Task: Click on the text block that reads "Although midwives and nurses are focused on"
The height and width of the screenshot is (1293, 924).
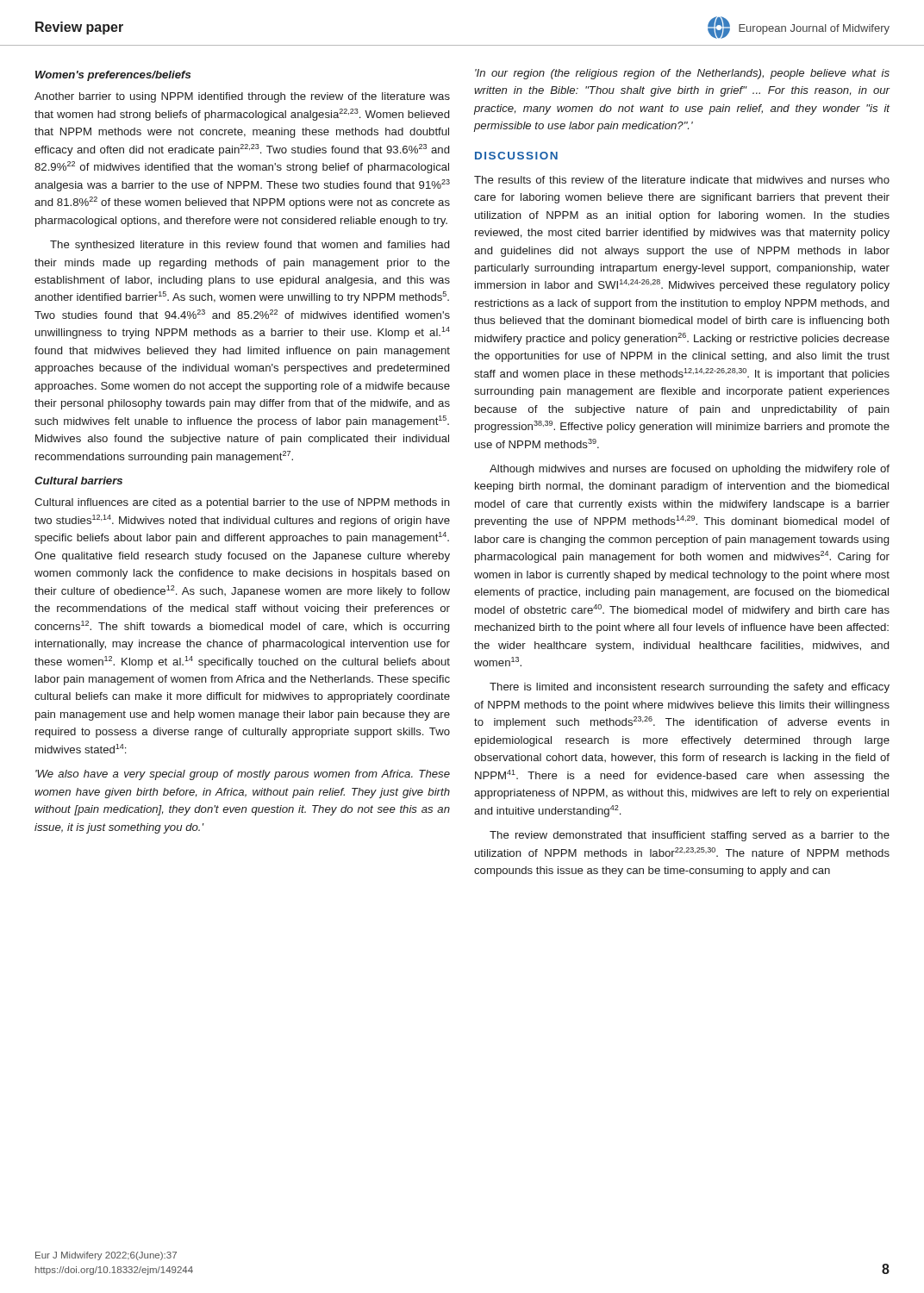Action: (682, 566)
